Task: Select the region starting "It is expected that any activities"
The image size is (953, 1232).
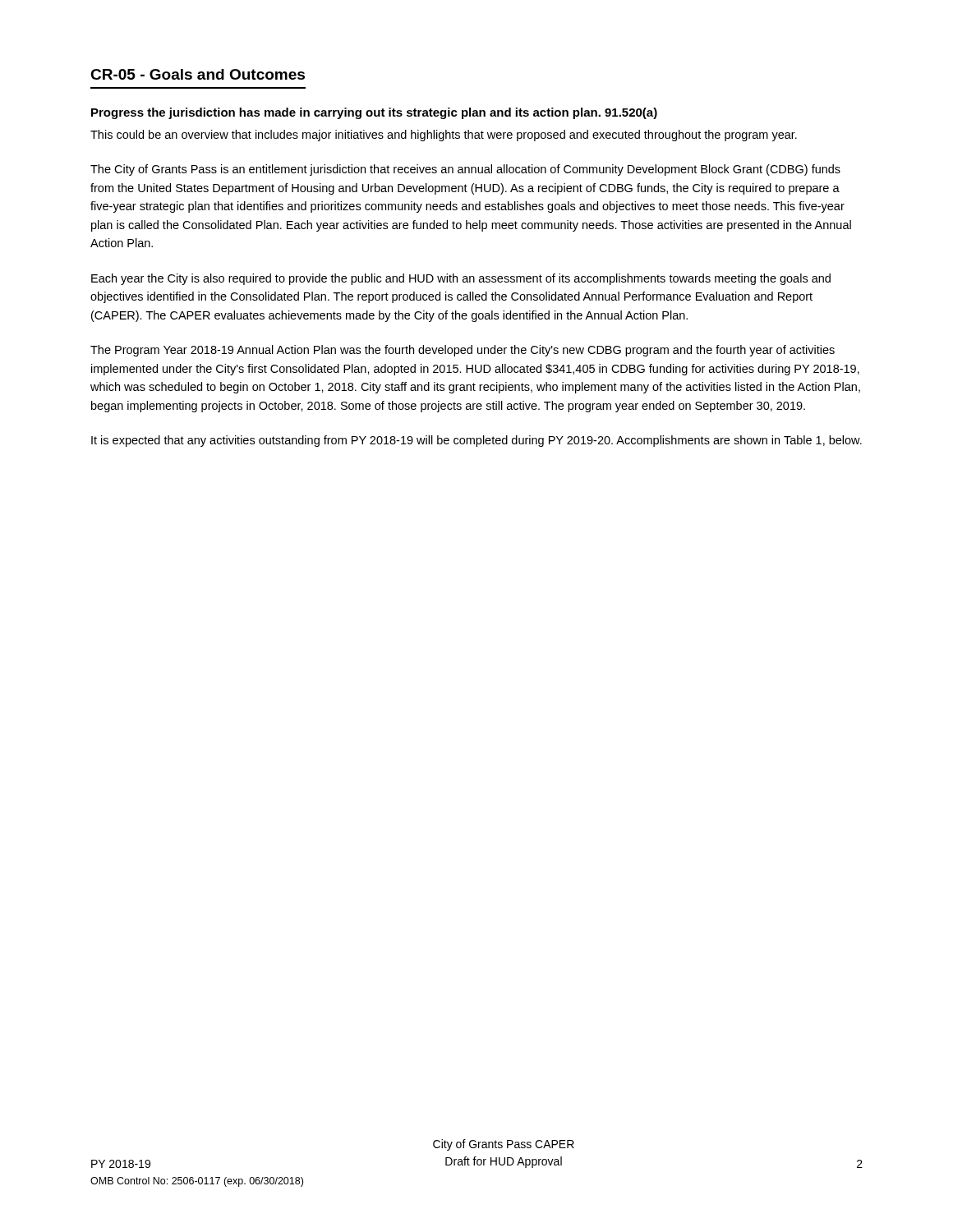Action: coord(476,440)
